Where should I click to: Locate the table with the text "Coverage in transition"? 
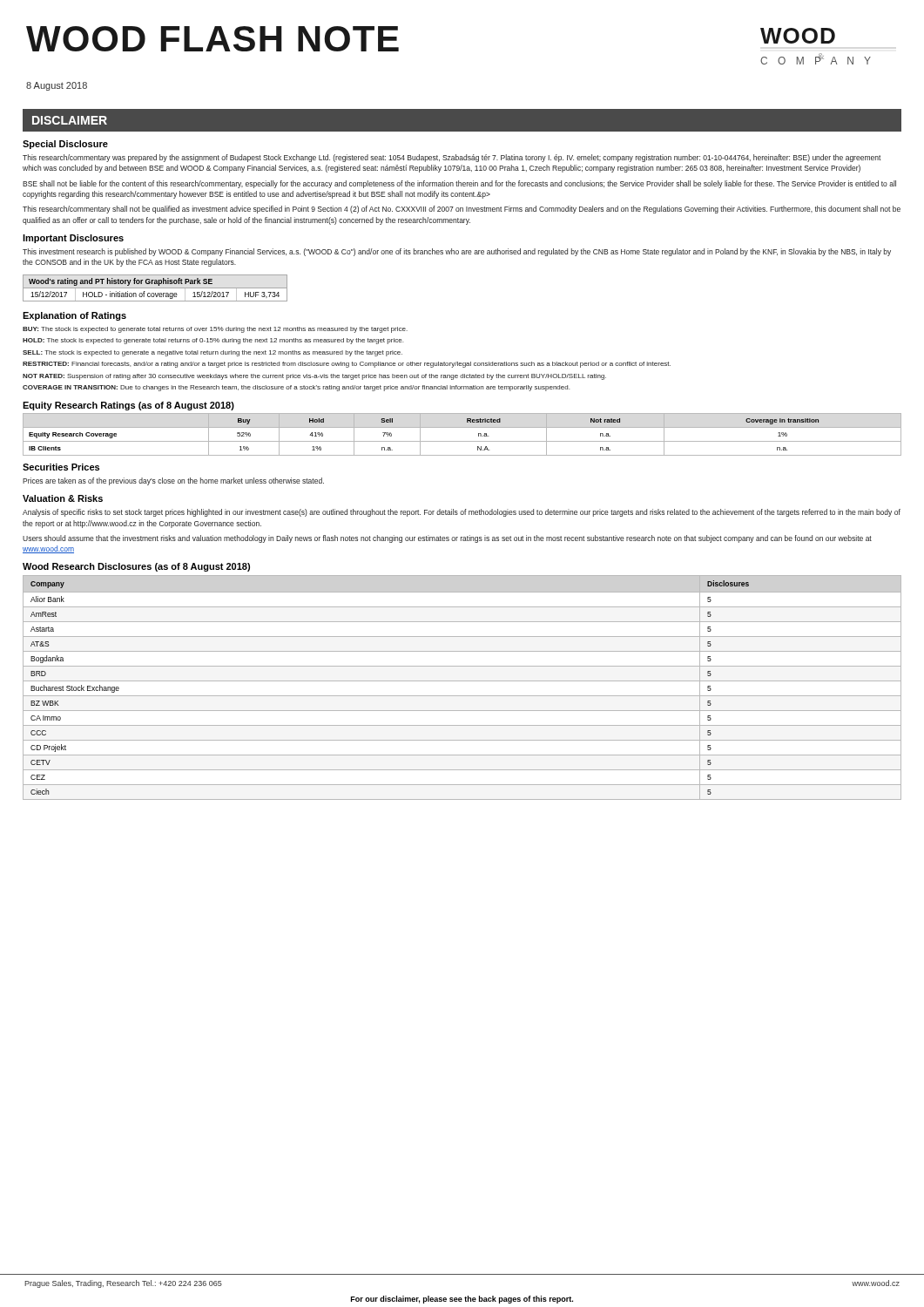[x=462, y=434]
